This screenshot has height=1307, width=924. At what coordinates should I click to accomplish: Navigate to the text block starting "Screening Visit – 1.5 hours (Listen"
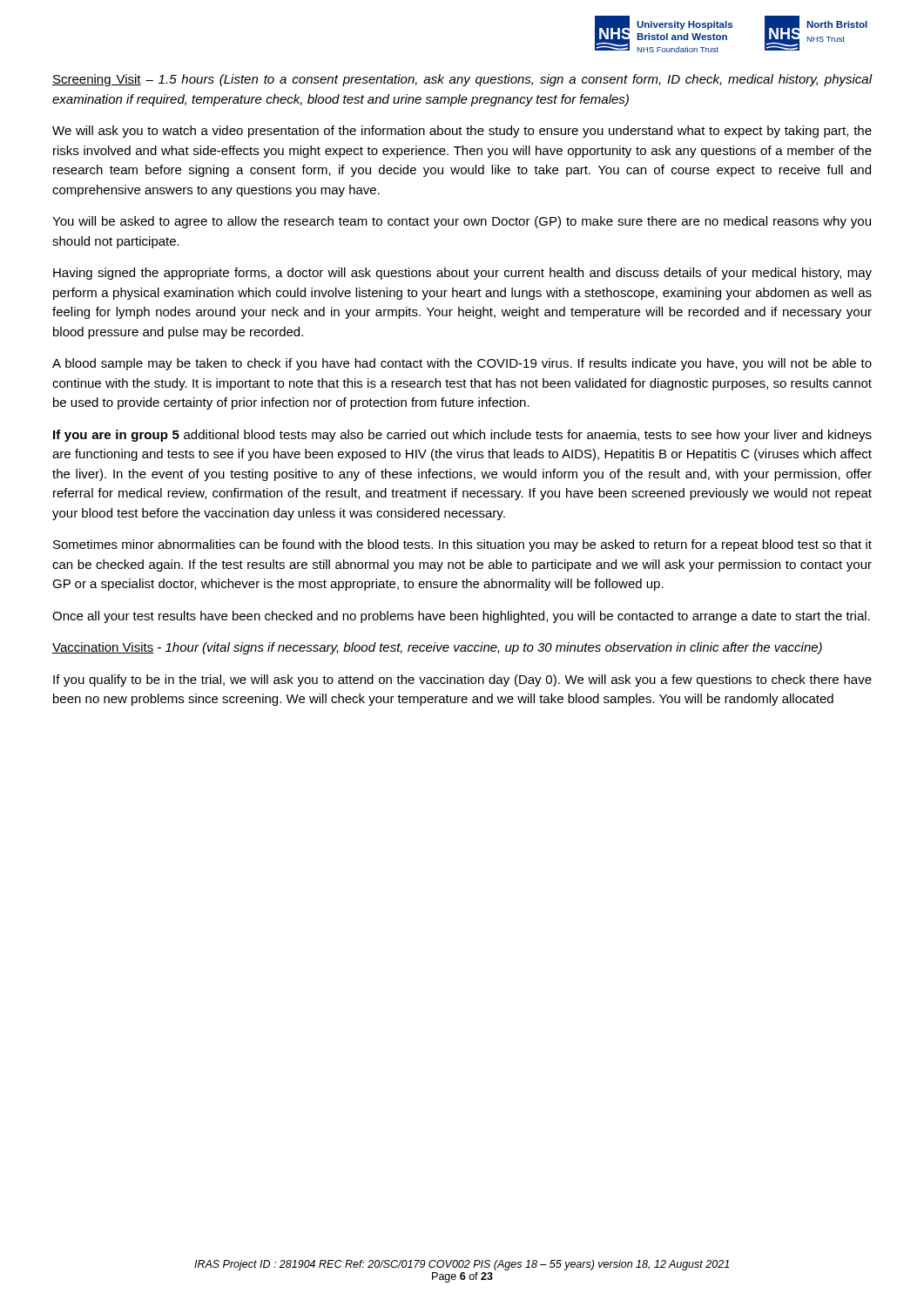pyautogui.click(x=462, y=89)
